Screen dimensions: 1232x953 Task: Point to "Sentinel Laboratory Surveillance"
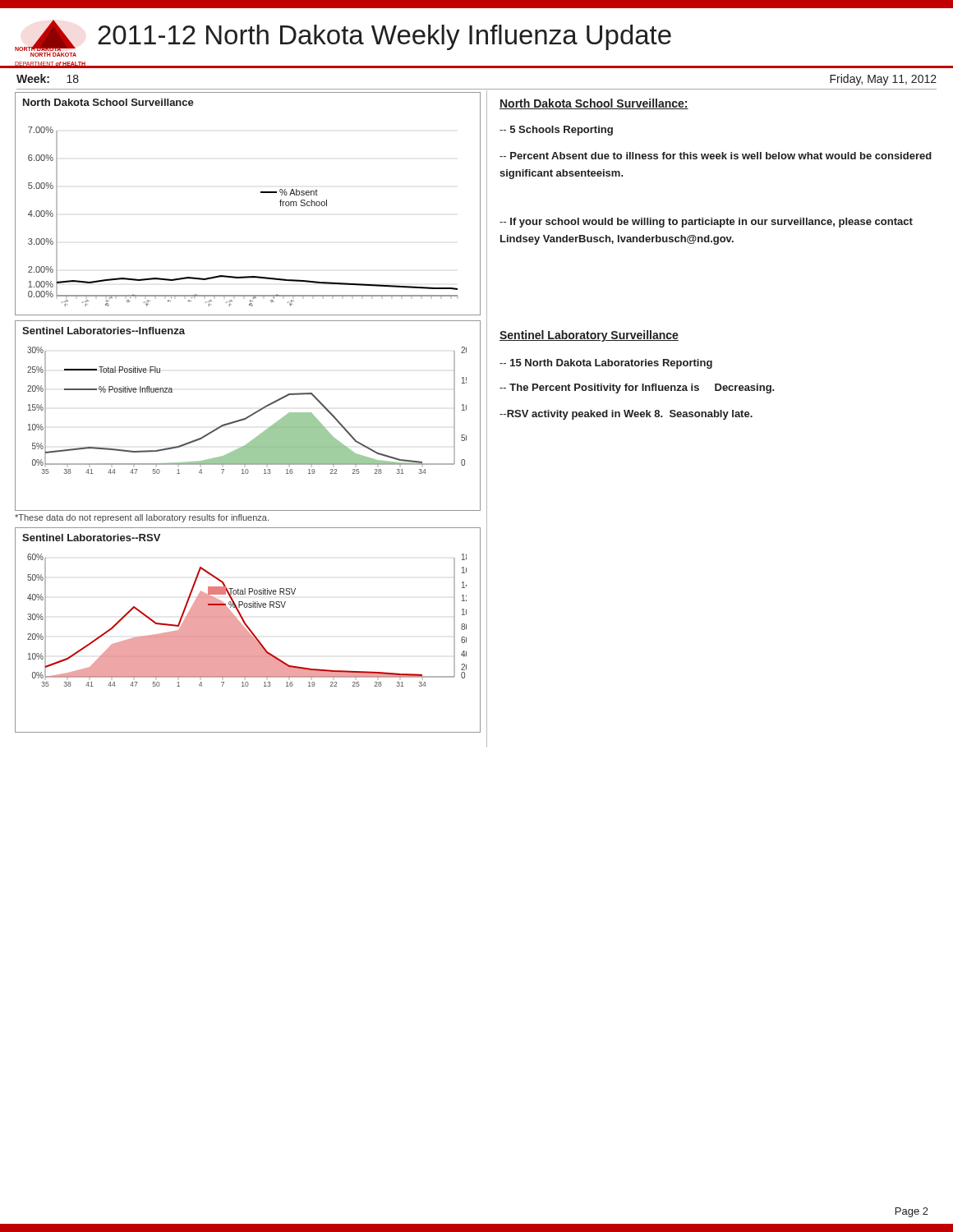tap(589, 335)
